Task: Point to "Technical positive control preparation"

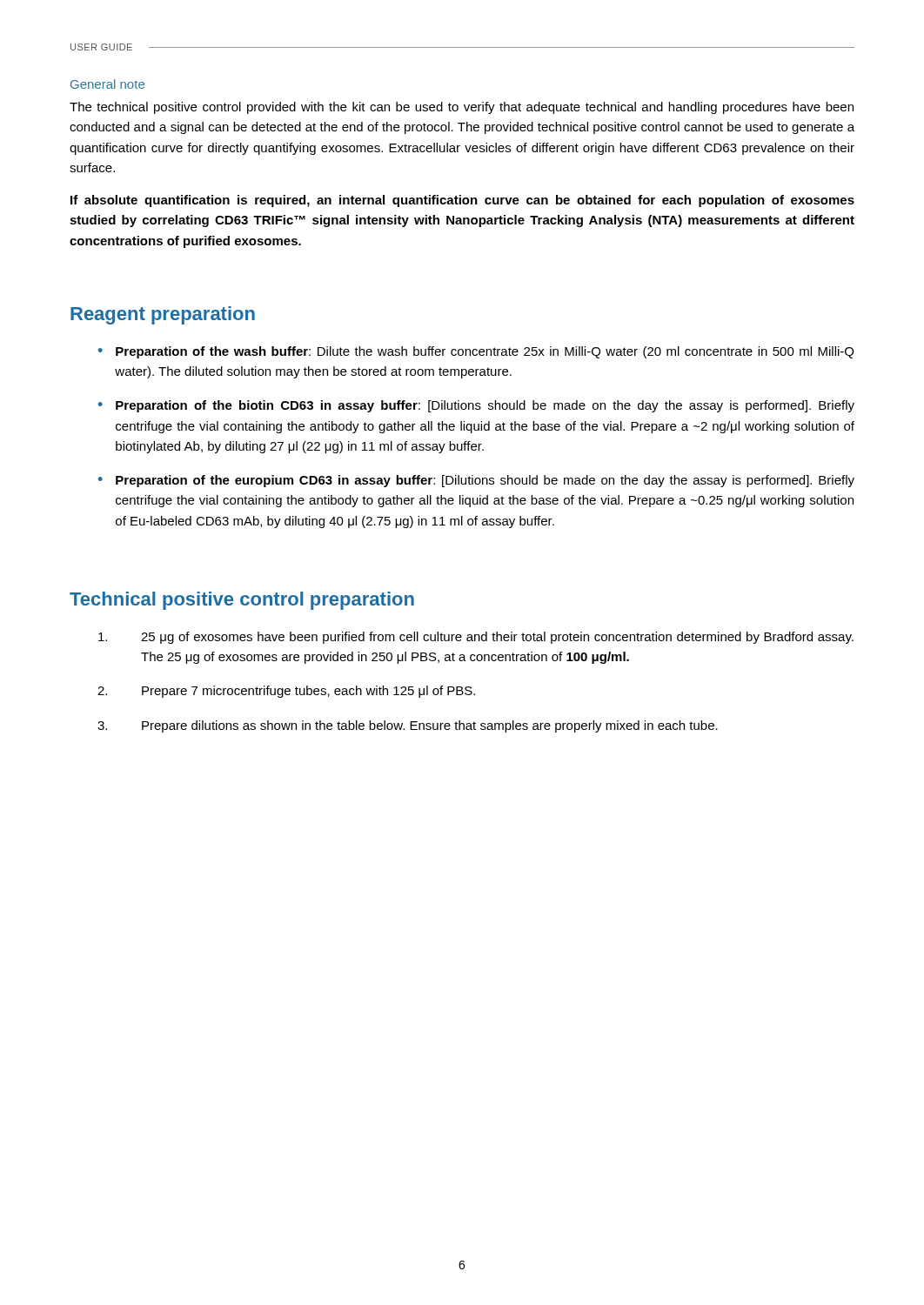Action: coord(242,599)
